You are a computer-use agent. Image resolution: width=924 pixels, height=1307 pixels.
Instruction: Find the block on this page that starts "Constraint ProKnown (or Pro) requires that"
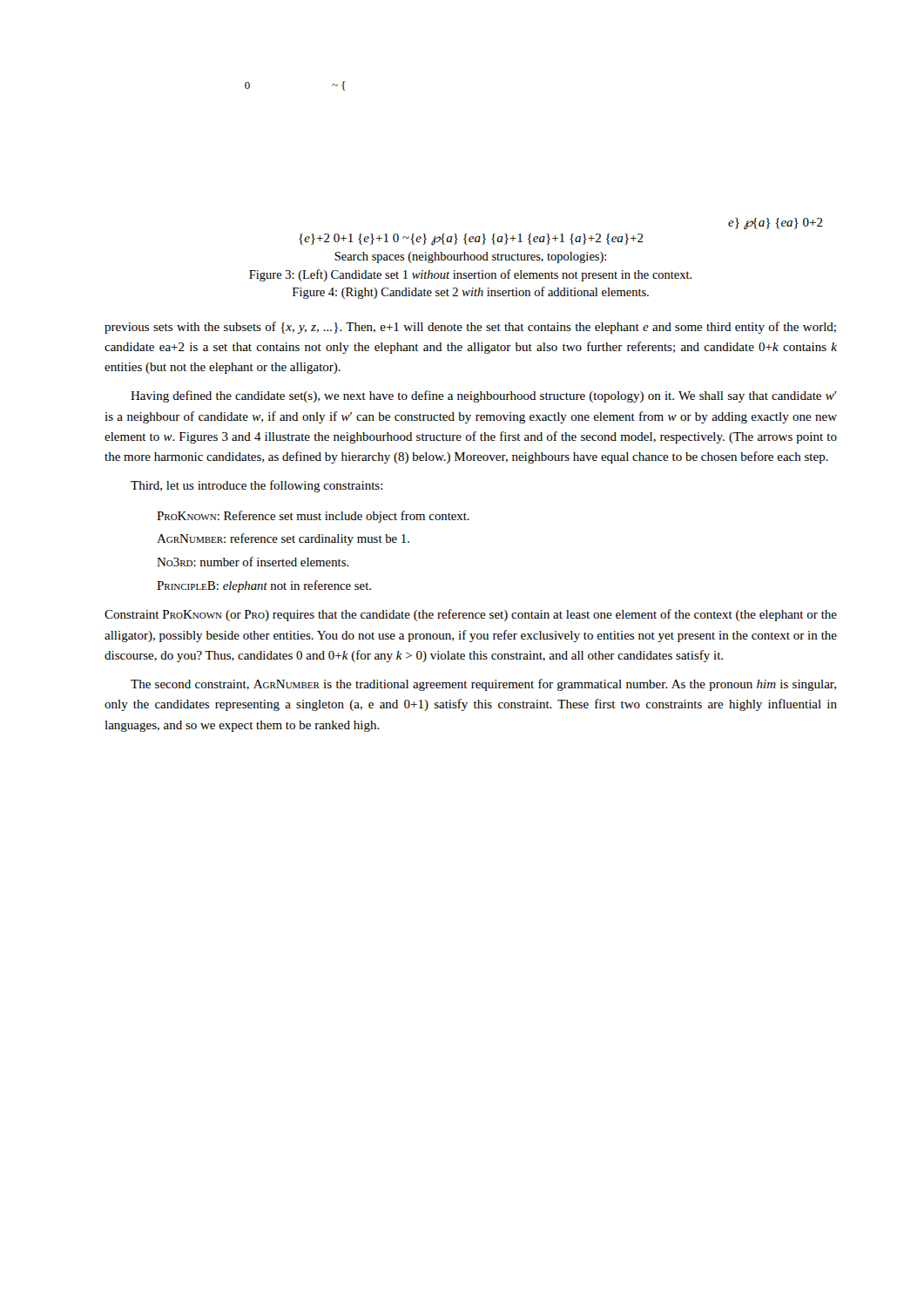pos(471,635)
